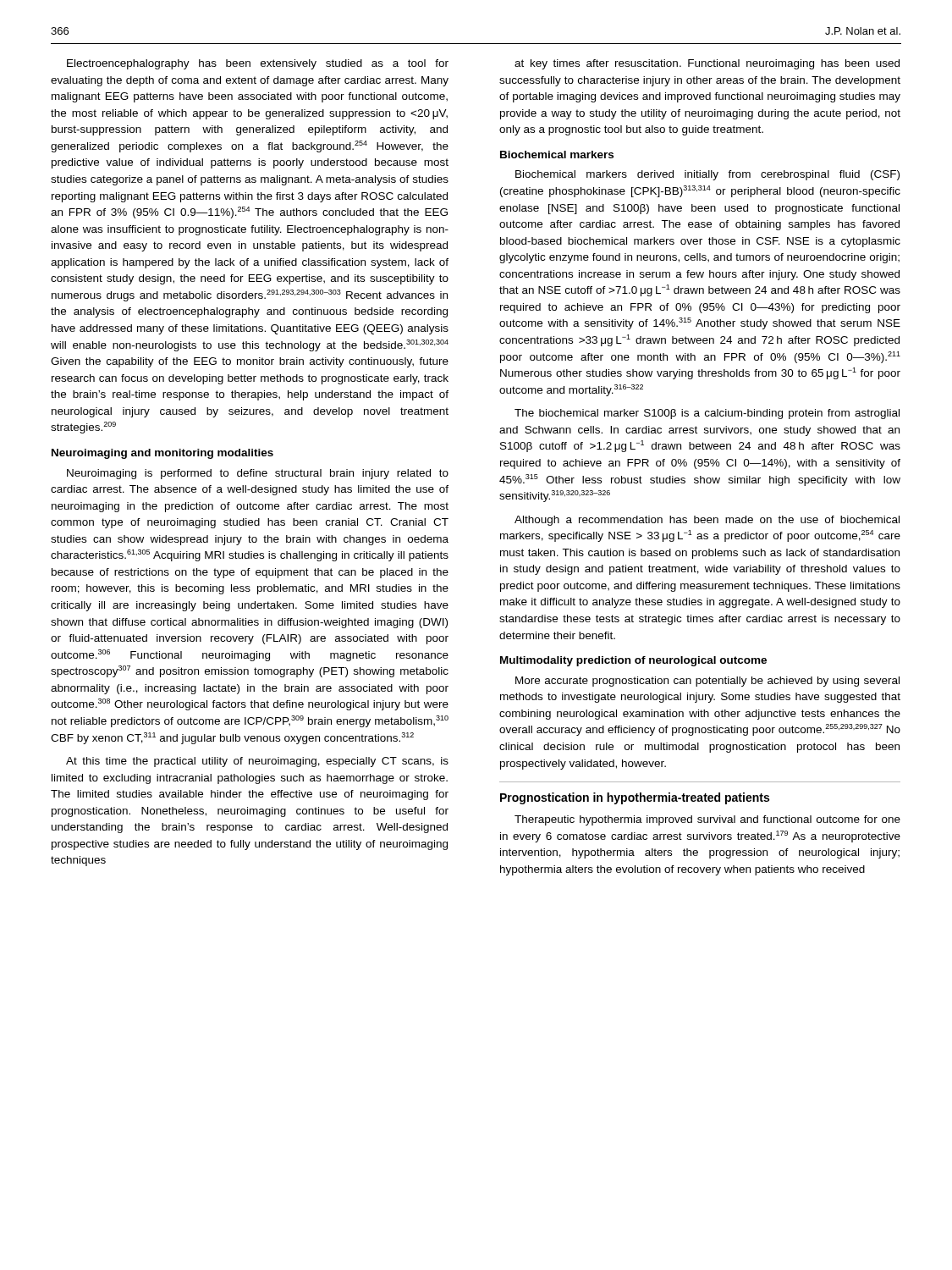Find the text block that reads "More accurate prognostication can potentially be achieved"
952x1270 pixels.
tap(700, 722)
